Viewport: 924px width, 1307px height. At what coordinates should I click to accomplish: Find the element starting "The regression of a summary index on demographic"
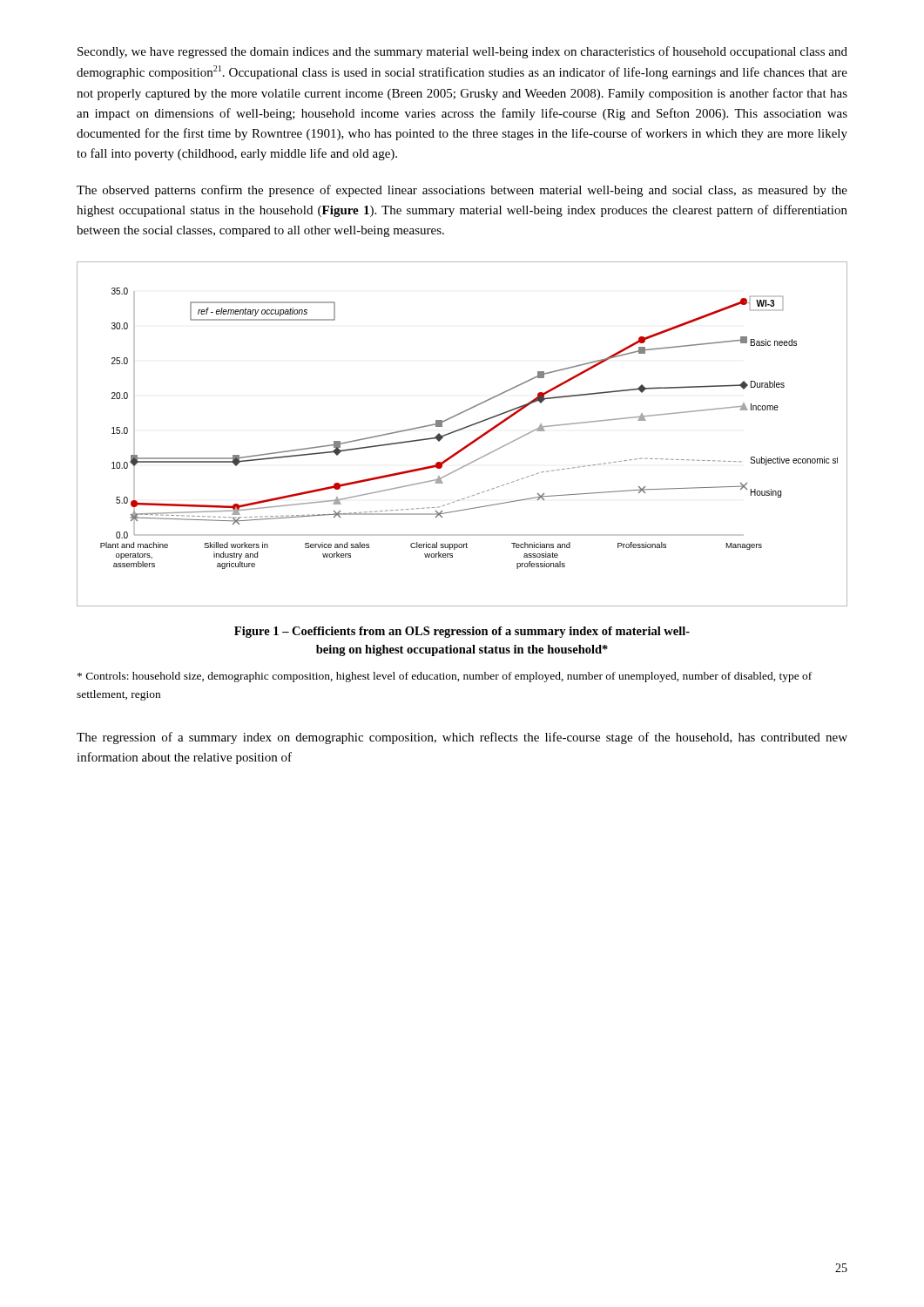click(462, 747)
